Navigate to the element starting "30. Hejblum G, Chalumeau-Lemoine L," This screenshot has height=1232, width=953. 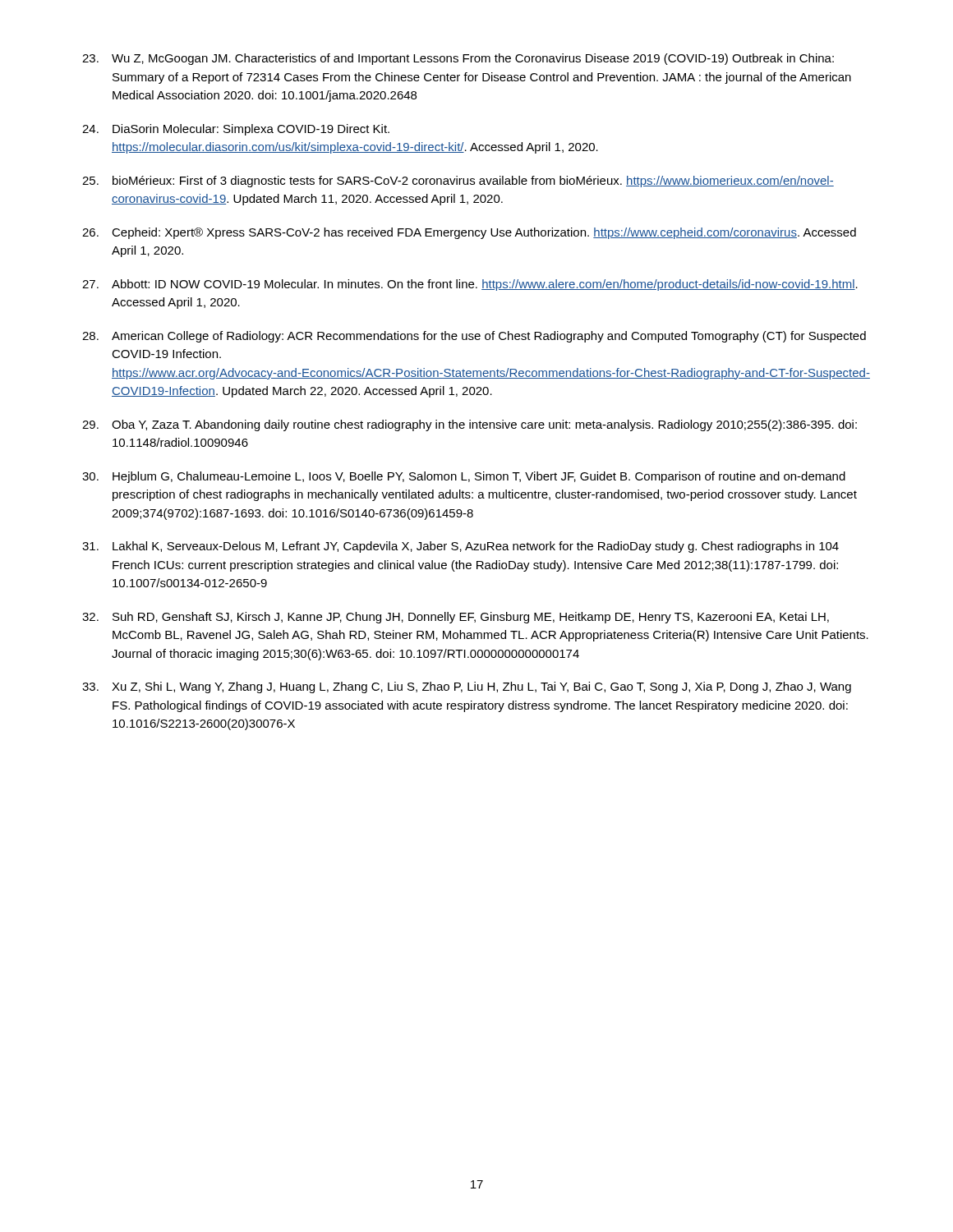[x=476, y=495]
